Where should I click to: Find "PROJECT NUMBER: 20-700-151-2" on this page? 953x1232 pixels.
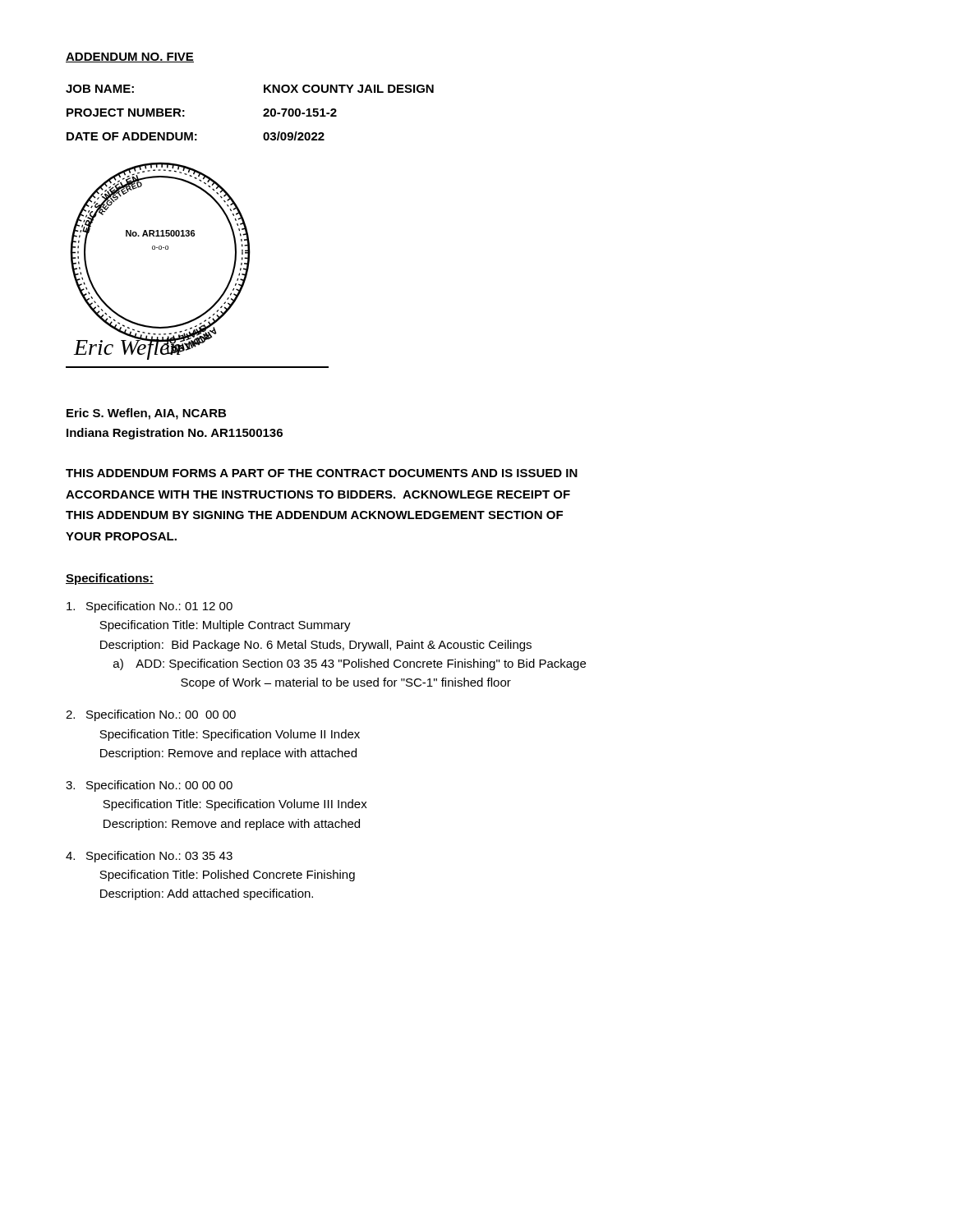click(x=120, y=112)
